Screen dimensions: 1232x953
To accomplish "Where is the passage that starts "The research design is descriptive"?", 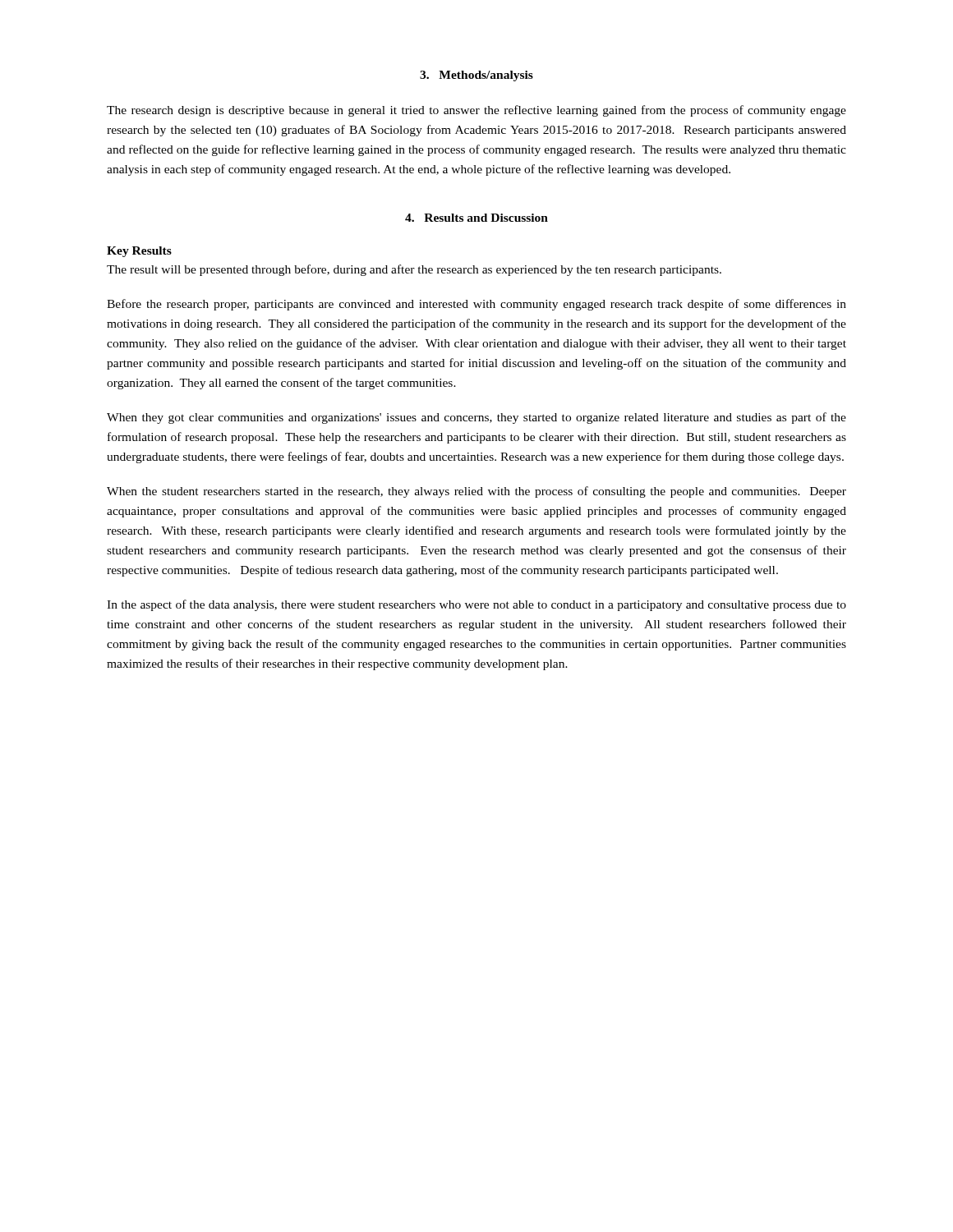I will (476, 139).
